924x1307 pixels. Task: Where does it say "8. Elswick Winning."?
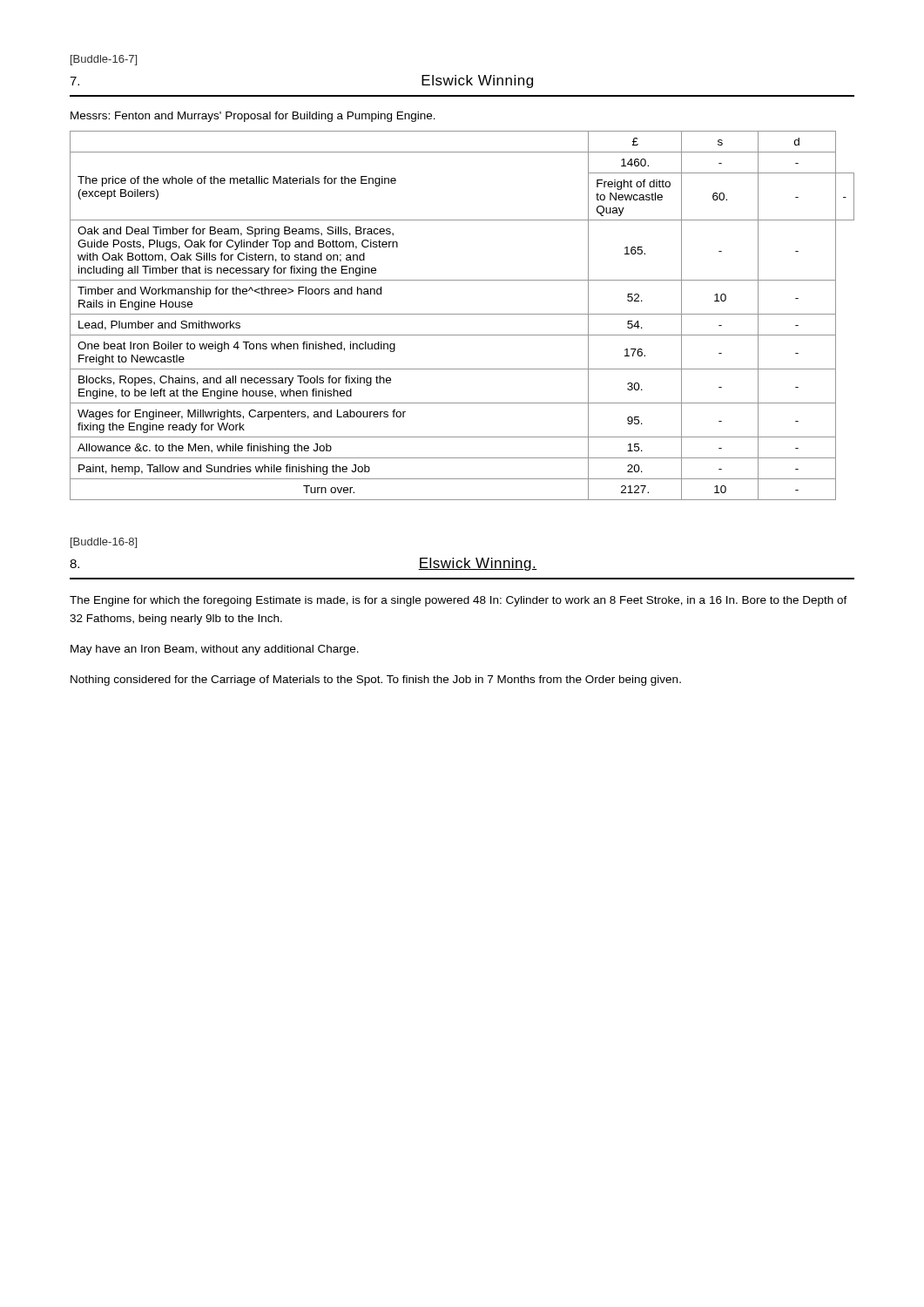[x=462, y=564]
